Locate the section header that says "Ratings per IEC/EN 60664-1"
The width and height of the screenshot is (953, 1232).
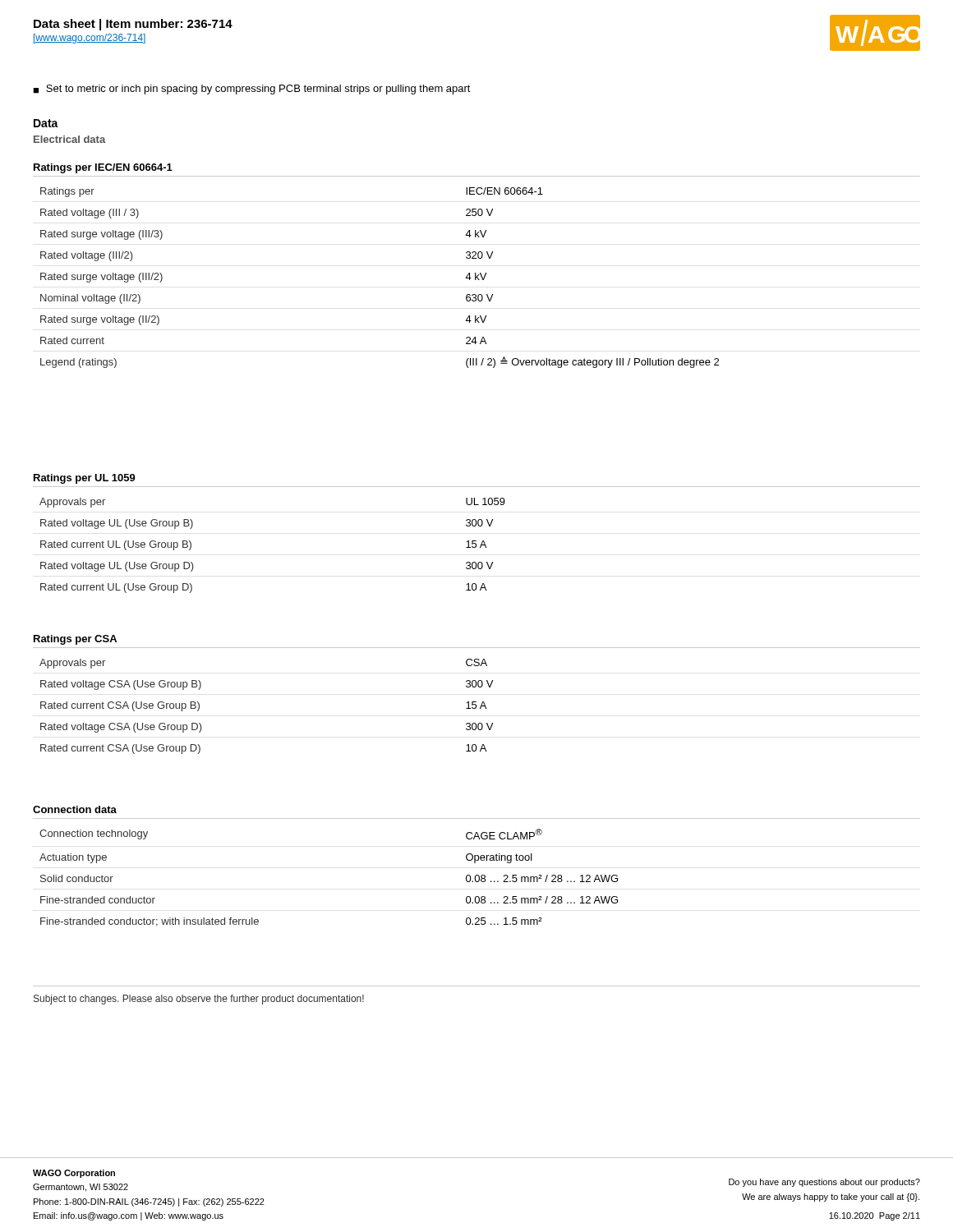(476, 169)
